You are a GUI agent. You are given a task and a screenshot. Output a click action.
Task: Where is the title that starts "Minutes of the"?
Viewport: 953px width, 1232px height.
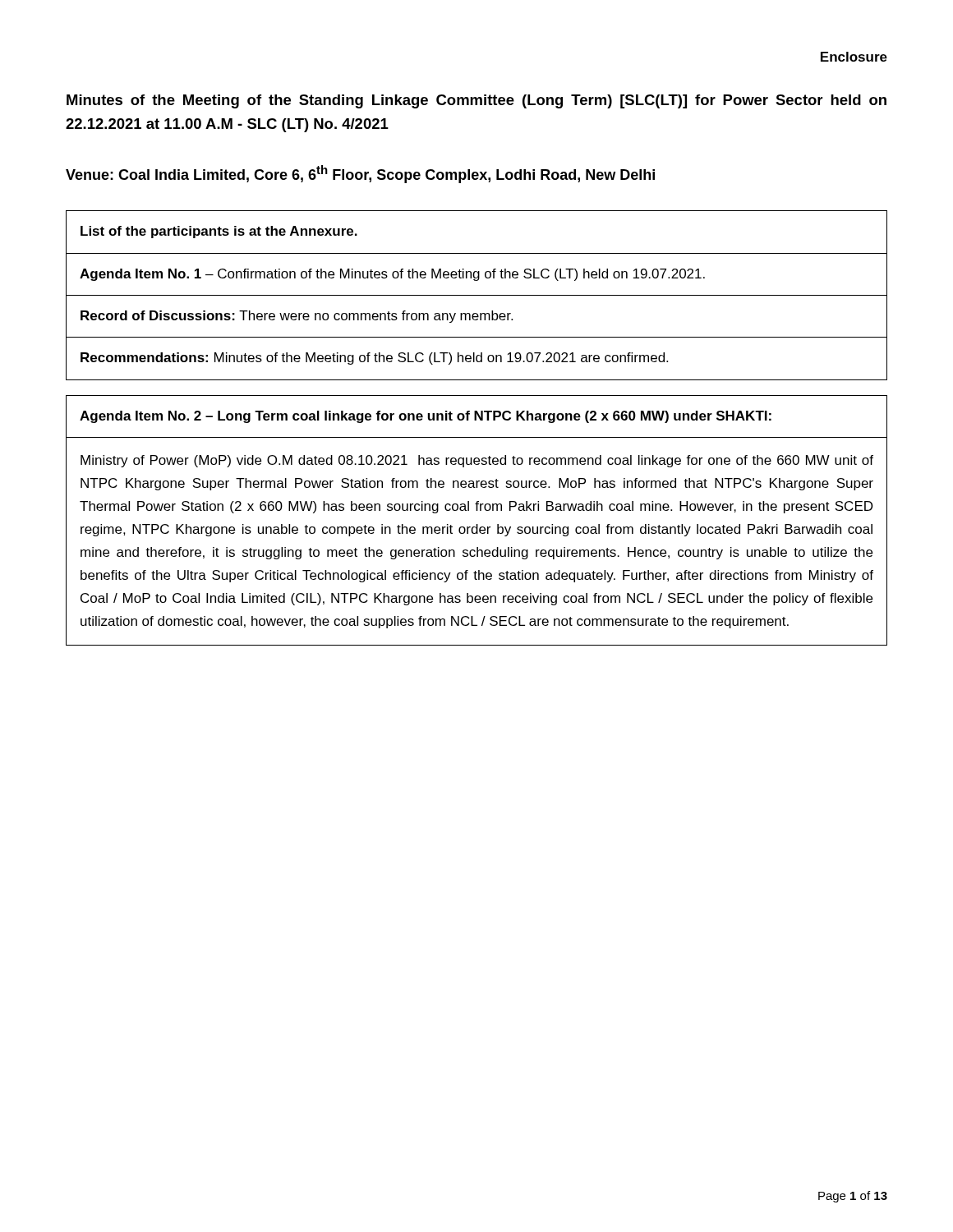point(476,112)
